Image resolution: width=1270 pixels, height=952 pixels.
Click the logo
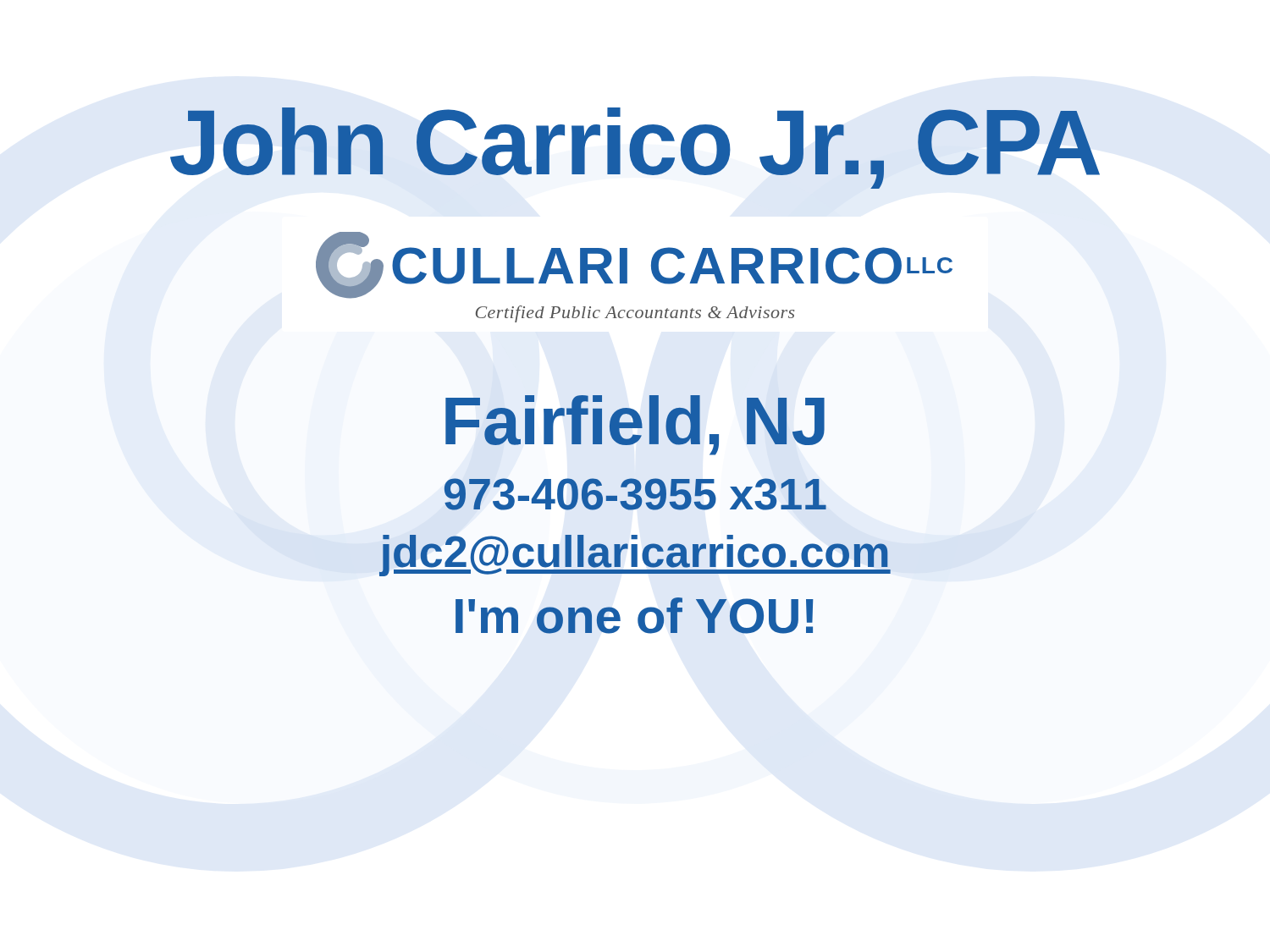click(635, 291)
